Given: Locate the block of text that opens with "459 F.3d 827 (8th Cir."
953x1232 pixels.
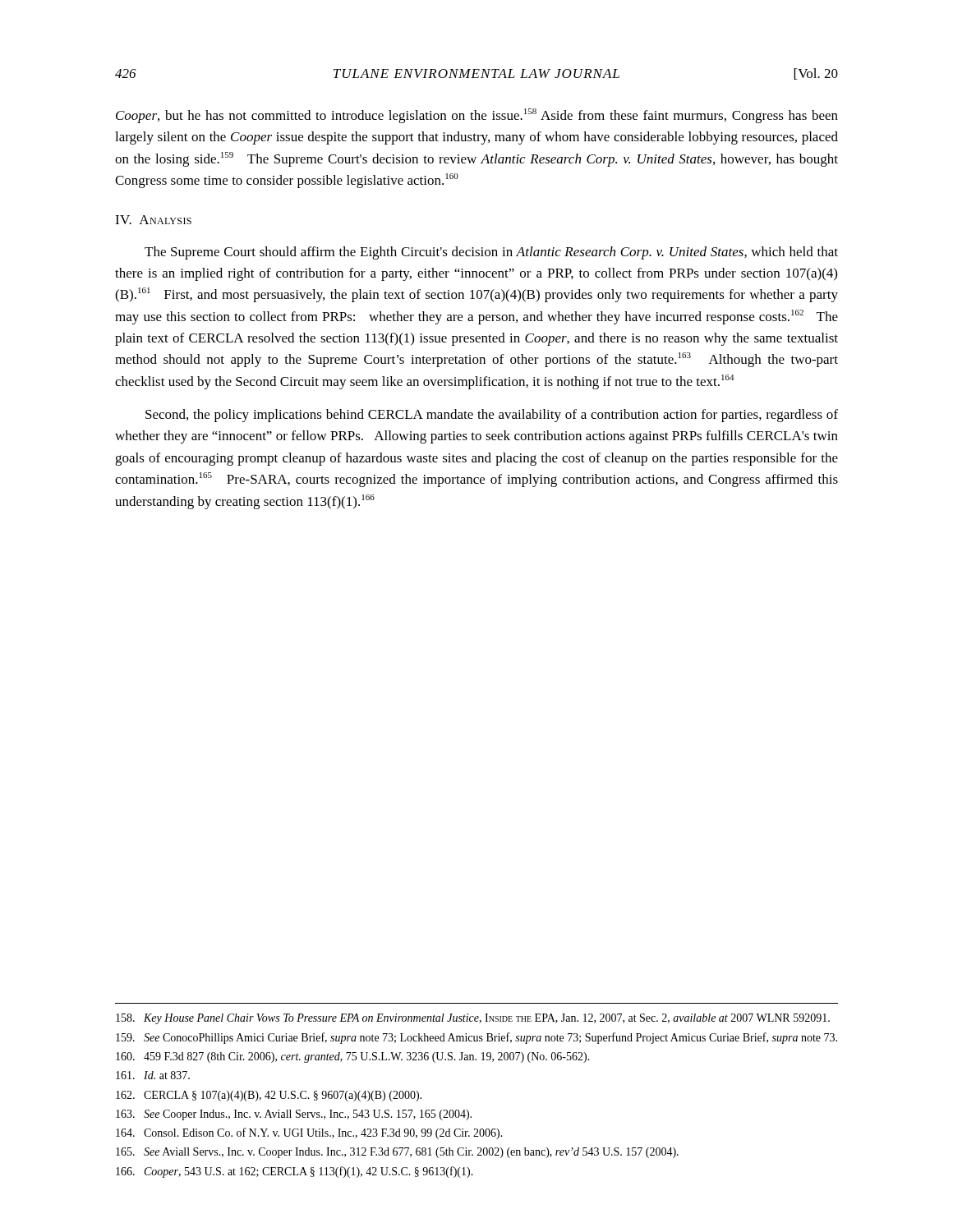Looking at the screenshot, I should [x=476, y=1057].
